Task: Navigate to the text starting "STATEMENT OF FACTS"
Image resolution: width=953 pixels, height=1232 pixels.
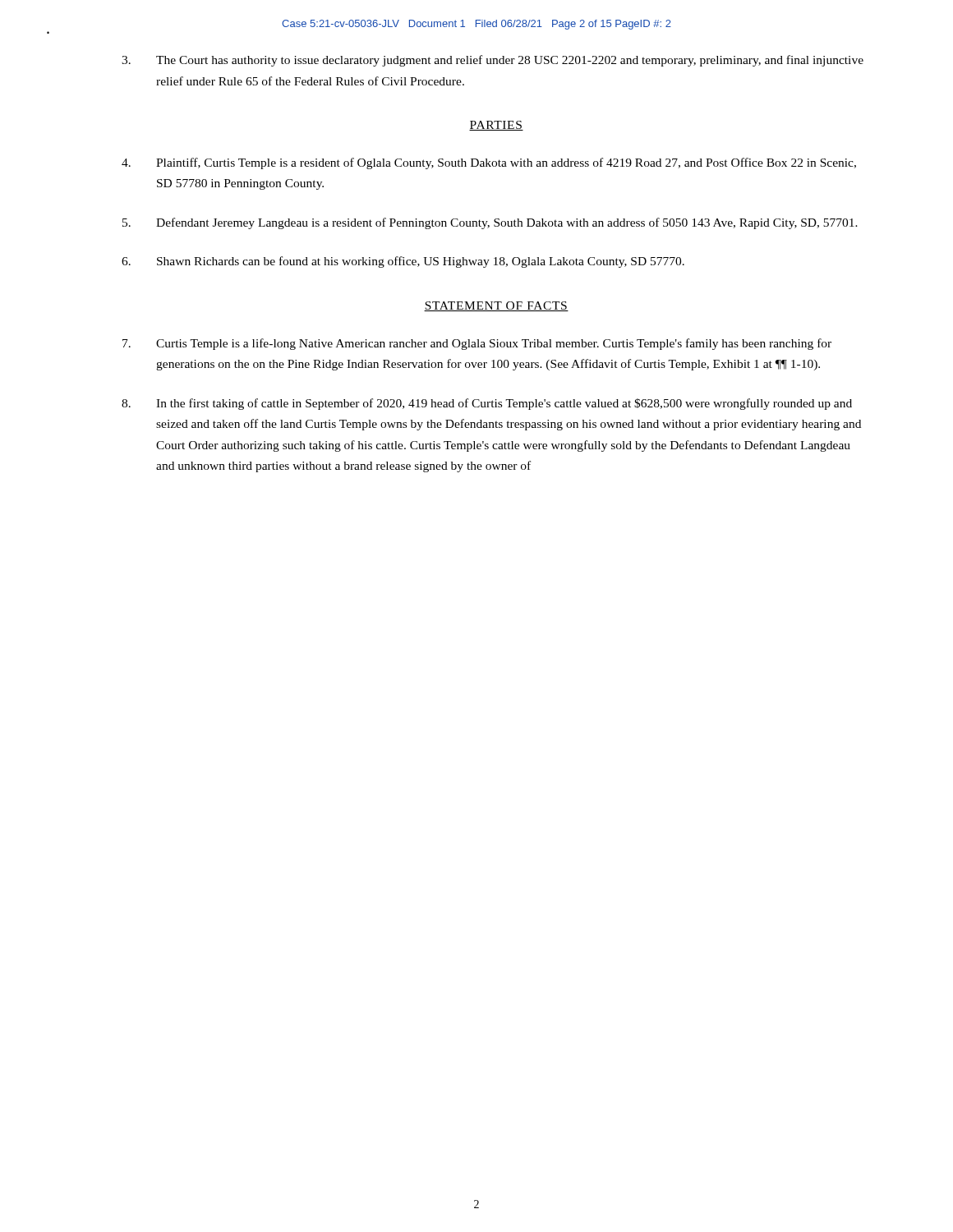Action: [x=496, y=305]
